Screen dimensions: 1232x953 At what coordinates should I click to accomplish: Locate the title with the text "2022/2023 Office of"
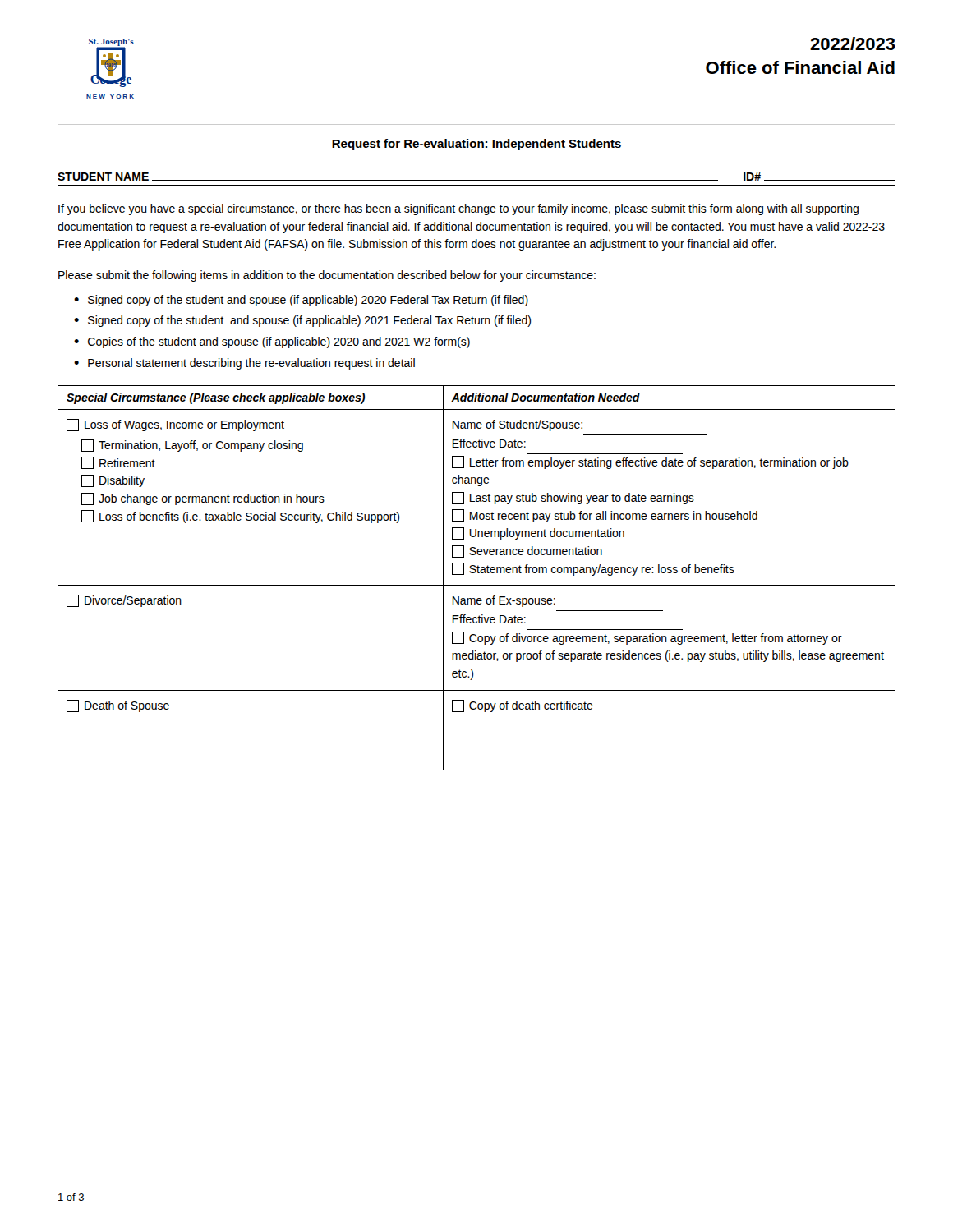[x=800, y=56]
